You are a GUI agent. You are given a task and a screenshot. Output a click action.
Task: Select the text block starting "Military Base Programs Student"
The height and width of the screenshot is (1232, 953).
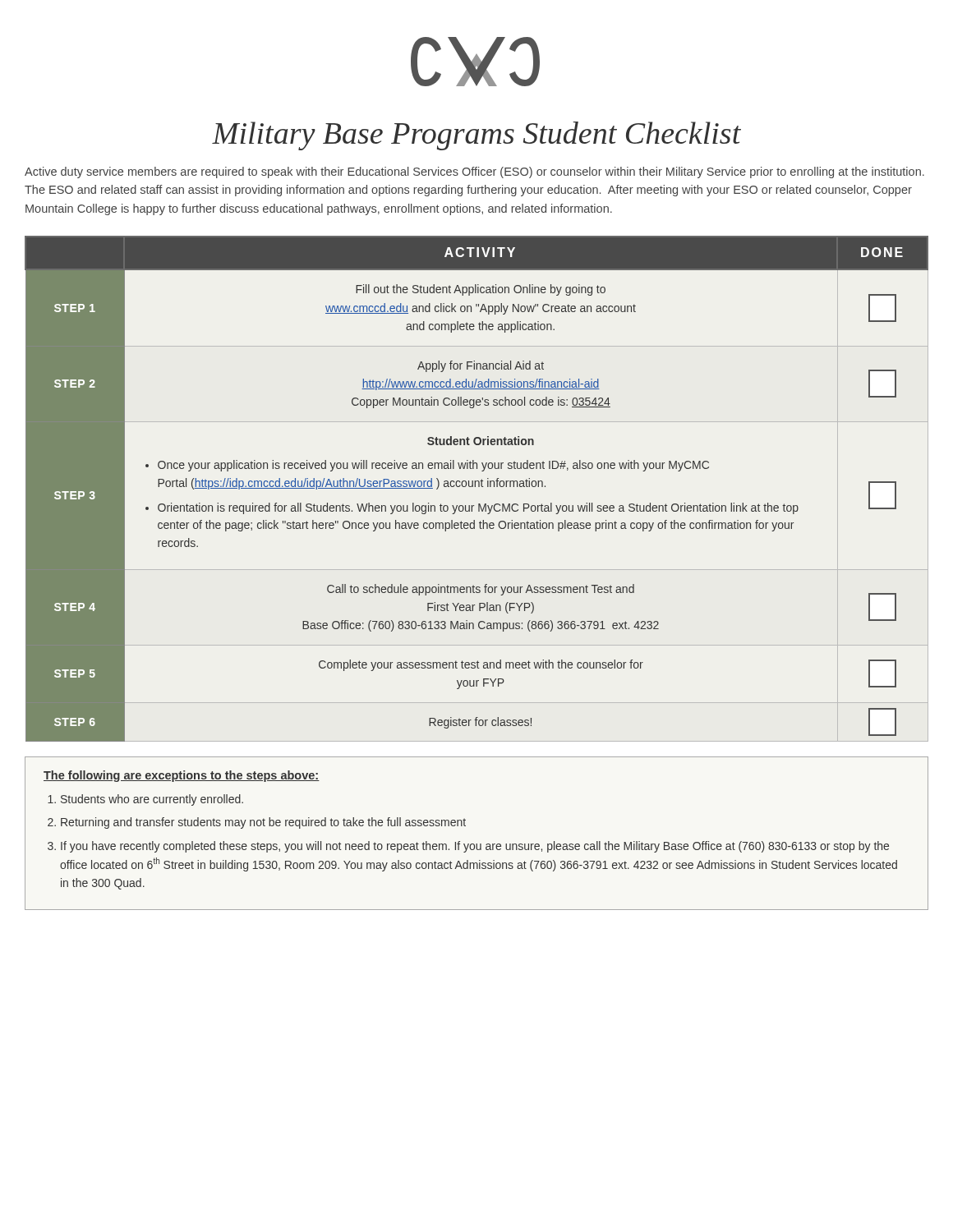pyautogui.click(x=476, y=133)
